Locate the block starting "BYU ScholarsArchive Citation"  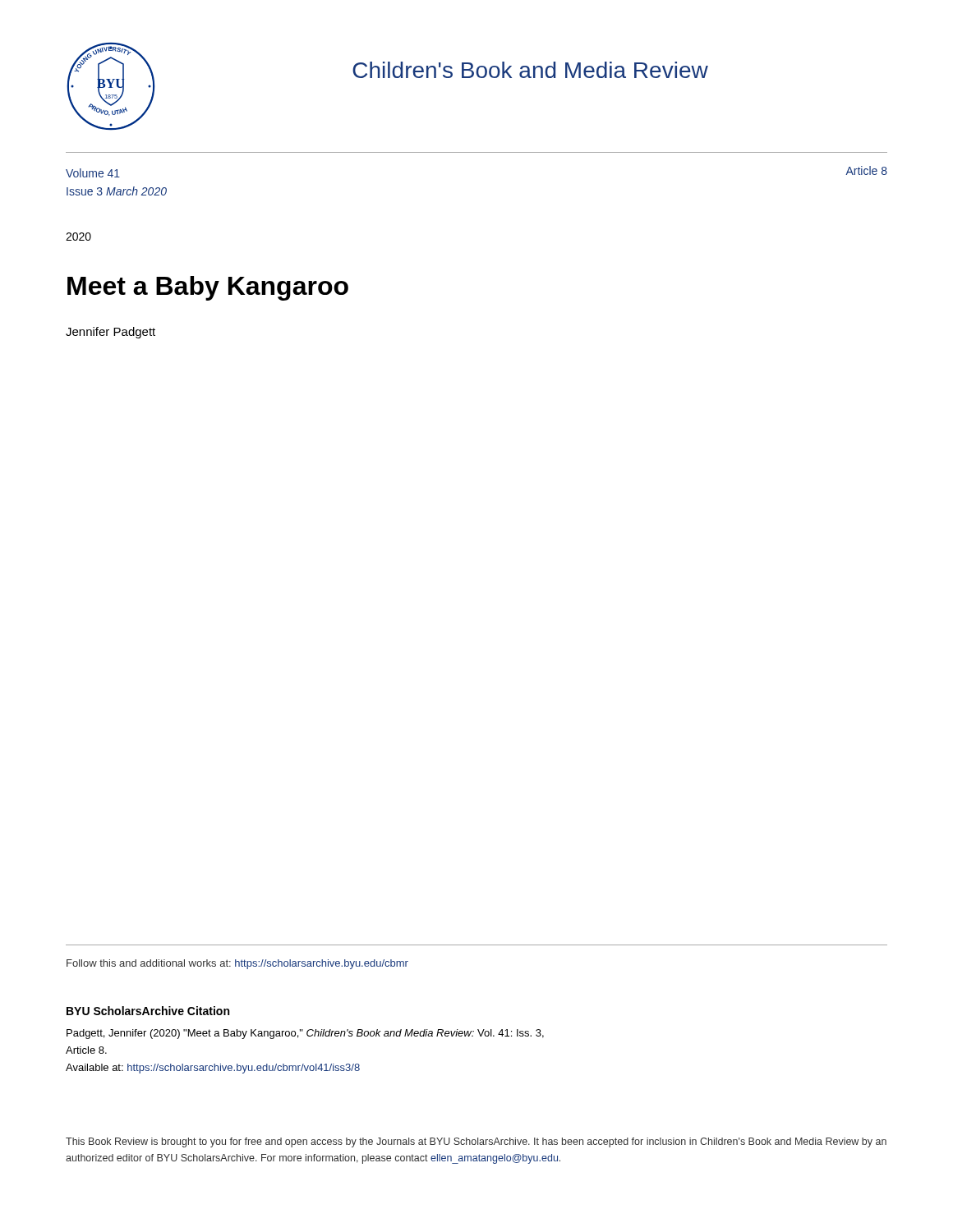coord(148,1011)
